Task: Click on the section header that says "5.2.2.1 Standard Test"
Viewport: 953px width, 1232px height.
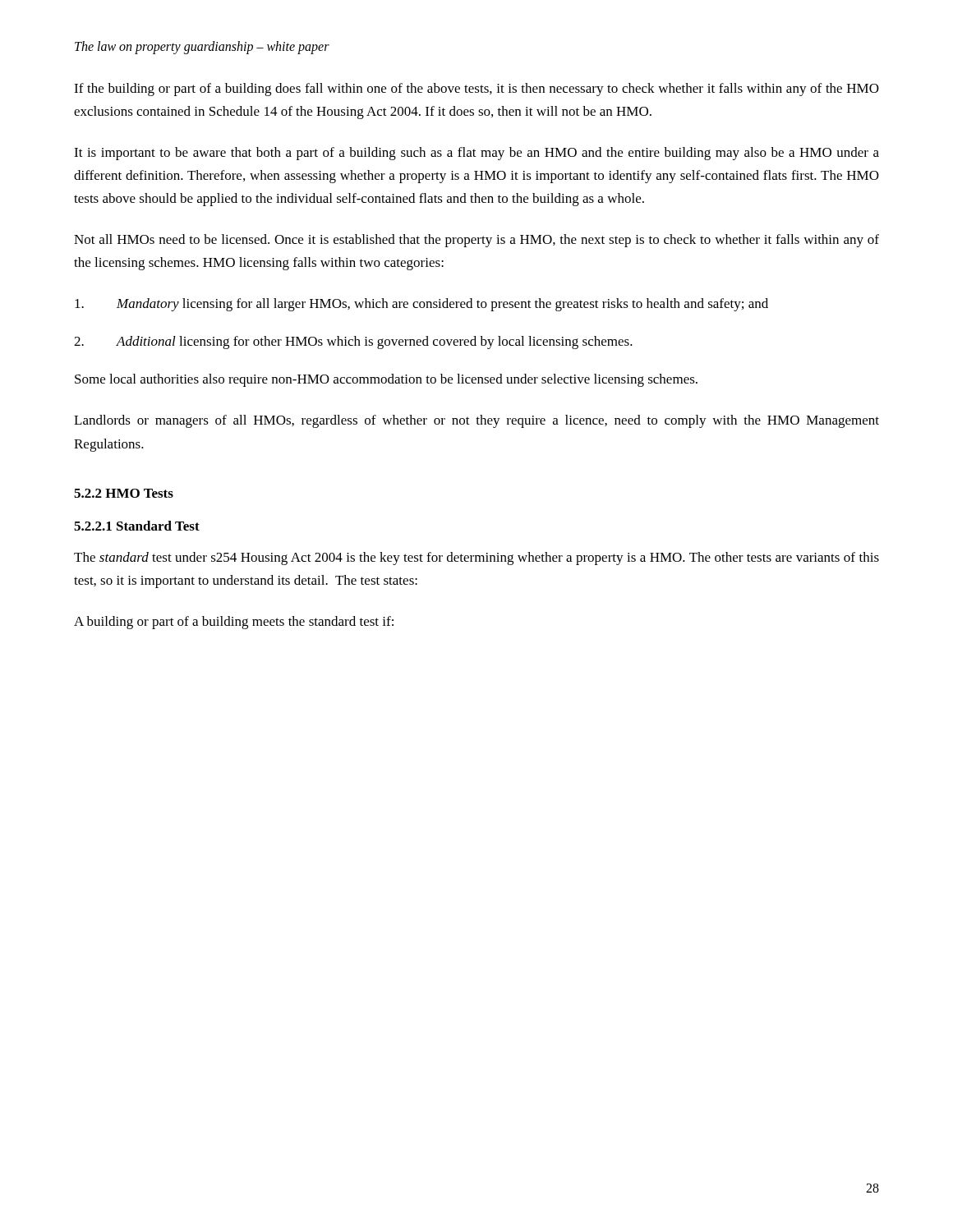Action: coord(137,526)
